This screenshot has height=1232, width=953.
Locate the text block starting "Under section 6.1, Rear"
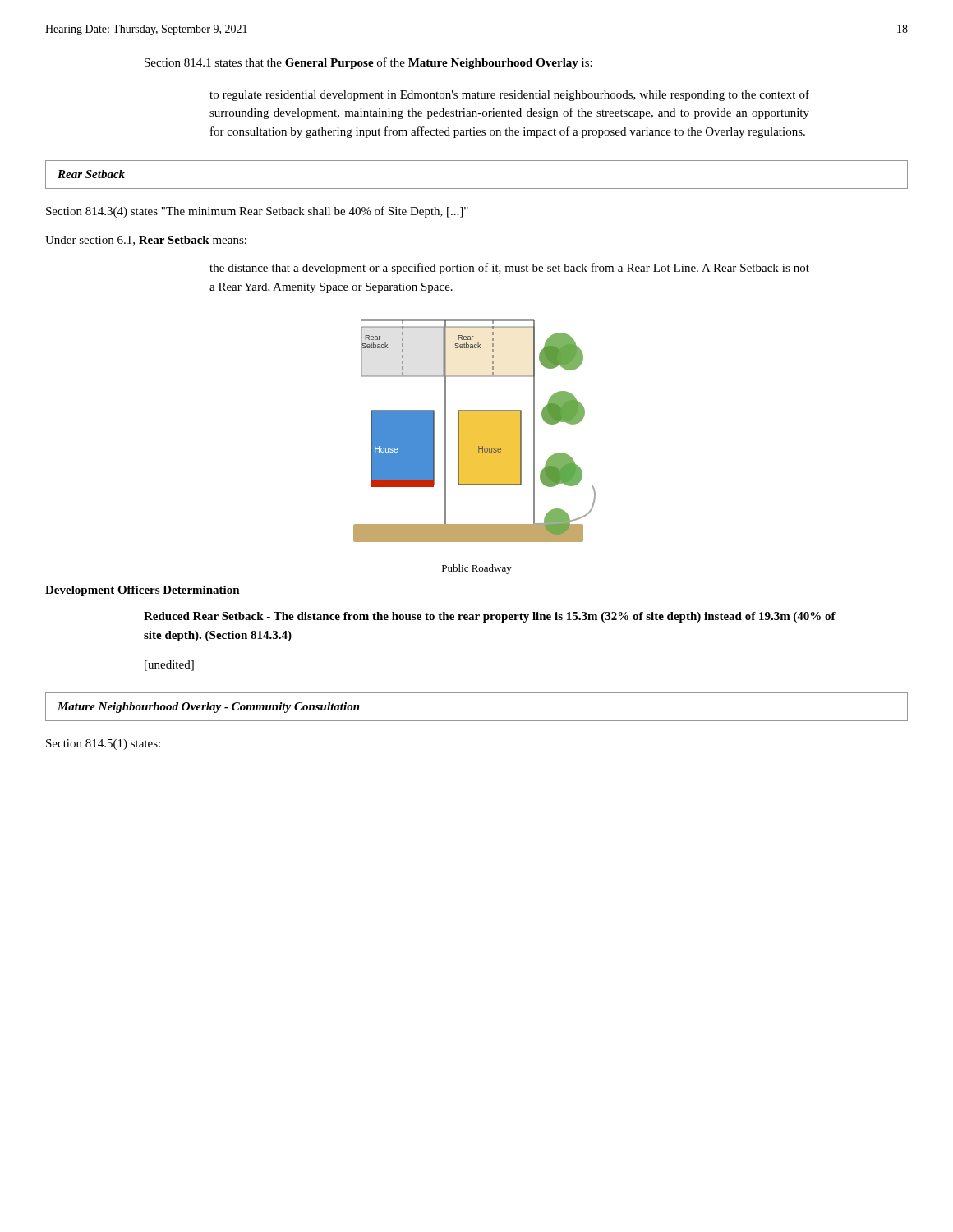pyautogui.click(x=146, y=241)
